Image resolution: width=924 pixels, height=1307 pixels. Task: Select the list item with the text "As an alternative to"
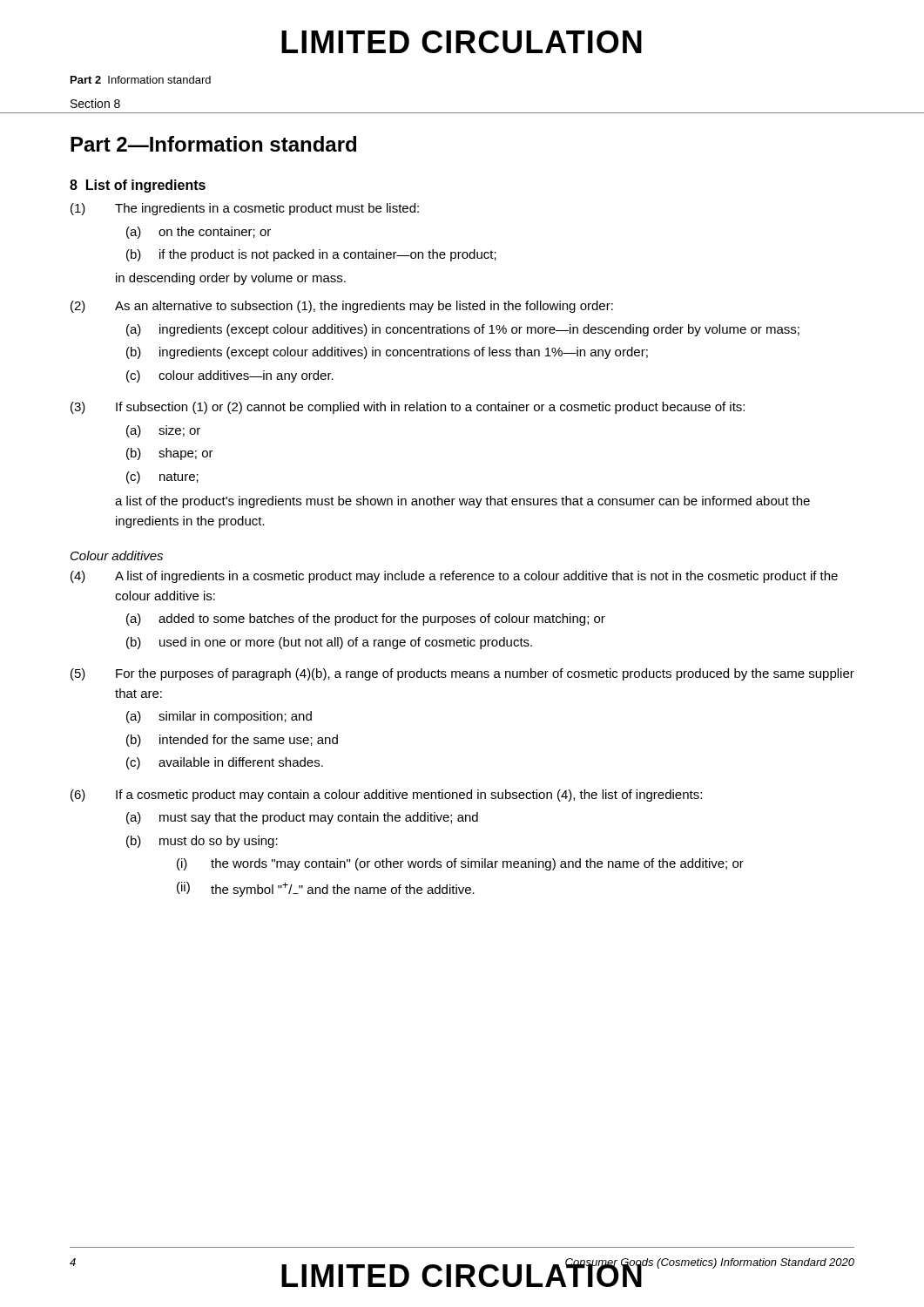(x=485, y=342)
